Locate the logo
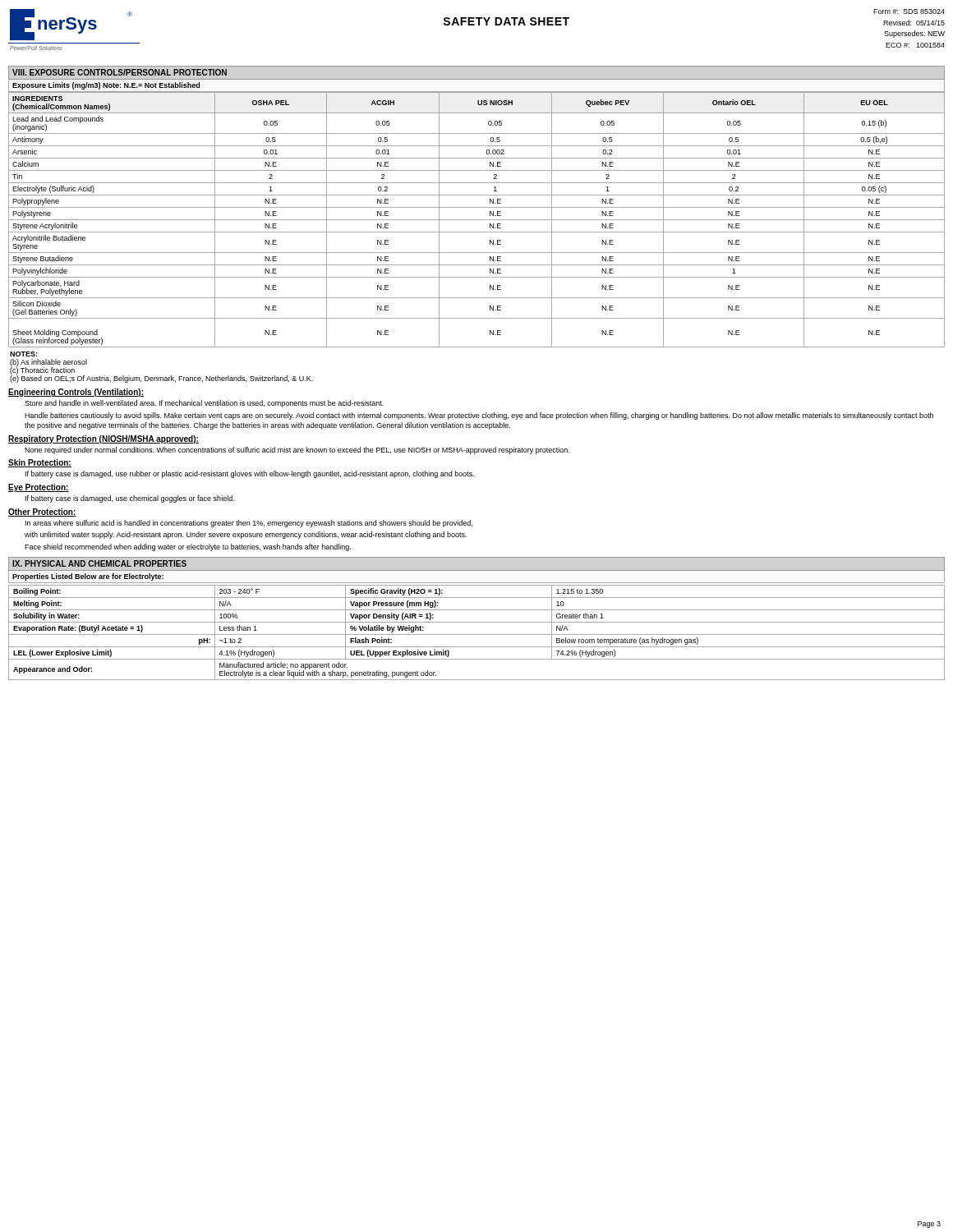 click(74, 30)
